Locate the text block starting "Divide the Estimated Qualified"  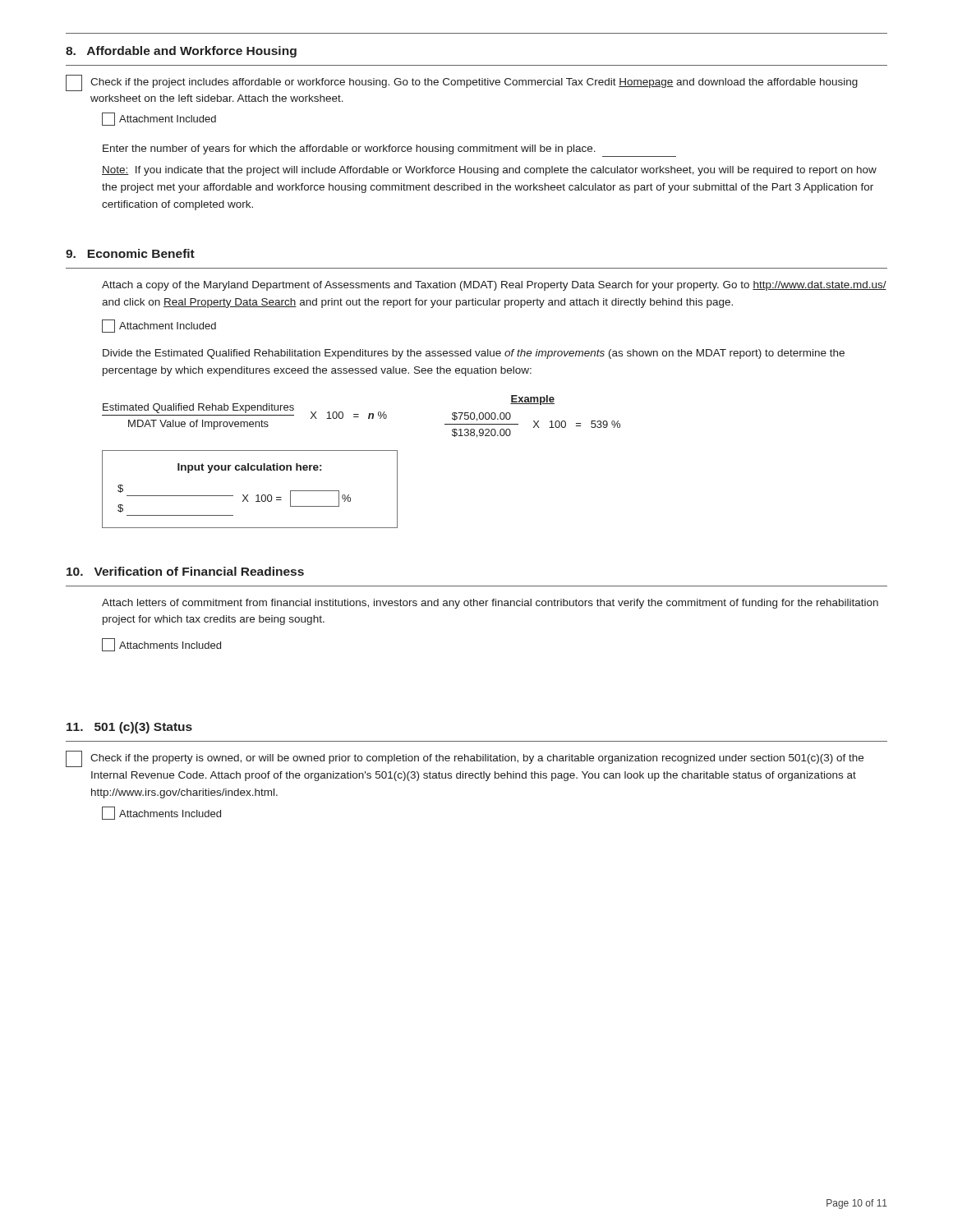point(473,361)
